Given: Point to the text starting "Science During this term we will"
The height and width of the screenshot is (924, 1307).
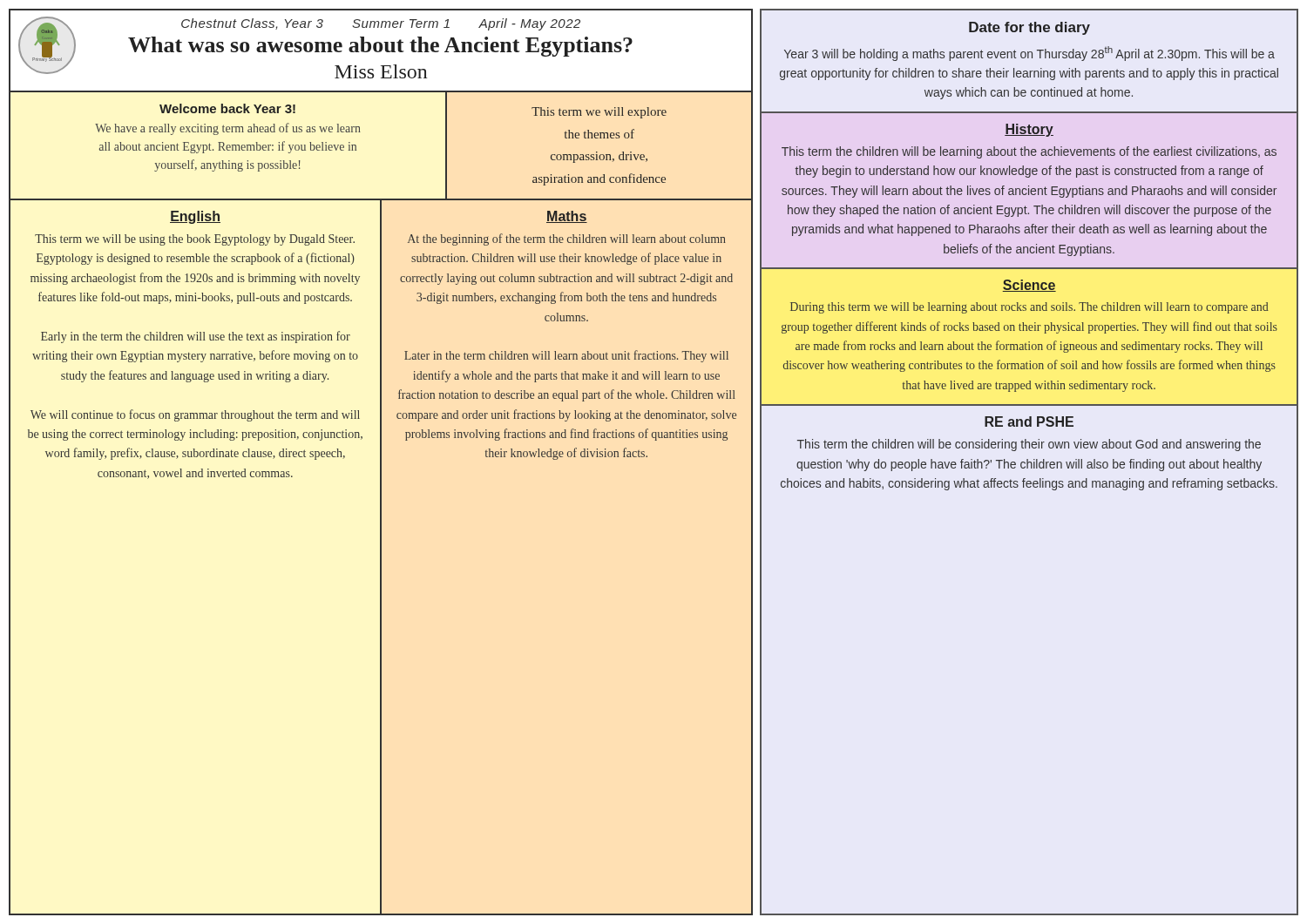Looking at the screenshot, I should click(x=1029, y=337).
